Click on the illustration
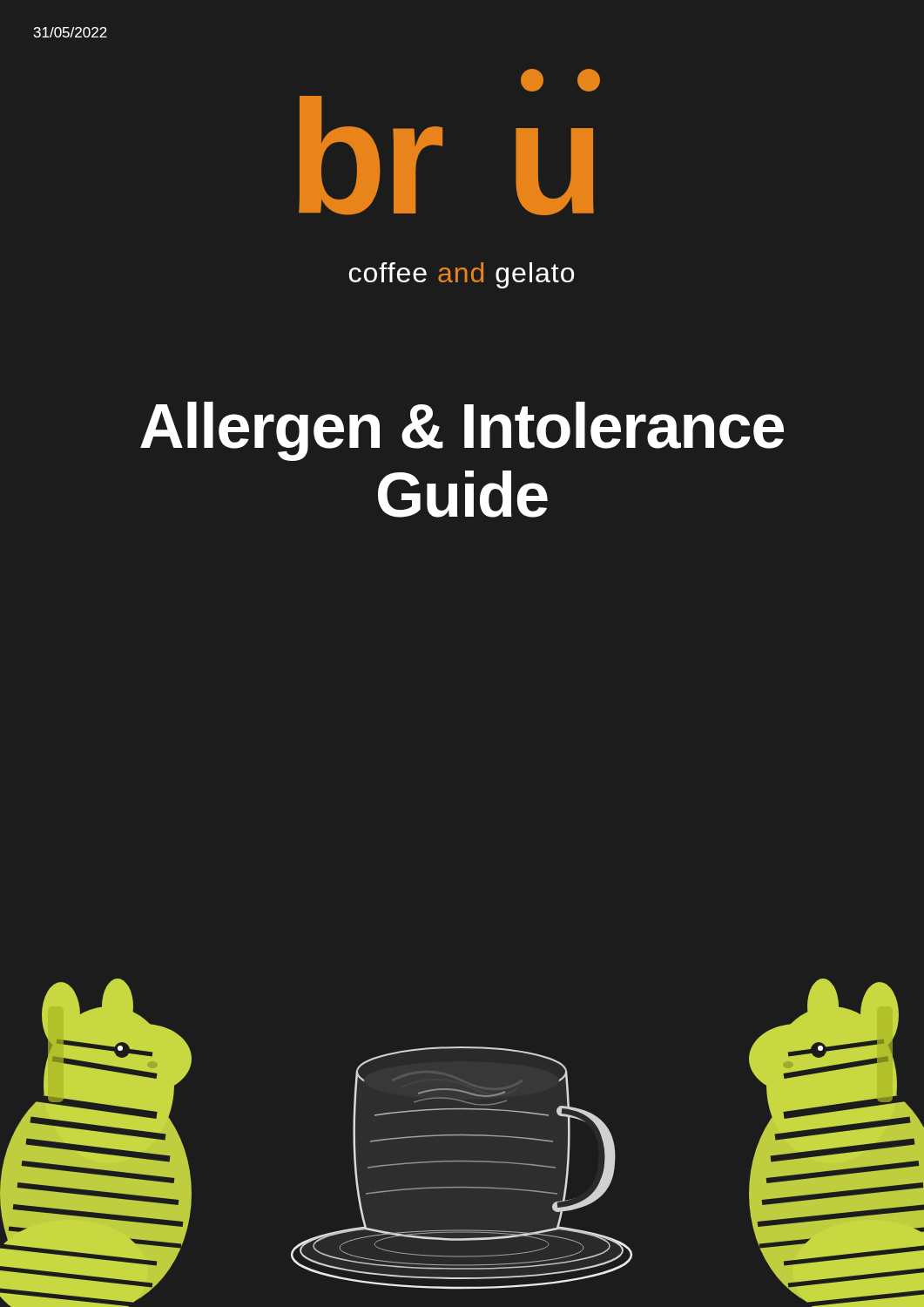 tap(462, 1111)
